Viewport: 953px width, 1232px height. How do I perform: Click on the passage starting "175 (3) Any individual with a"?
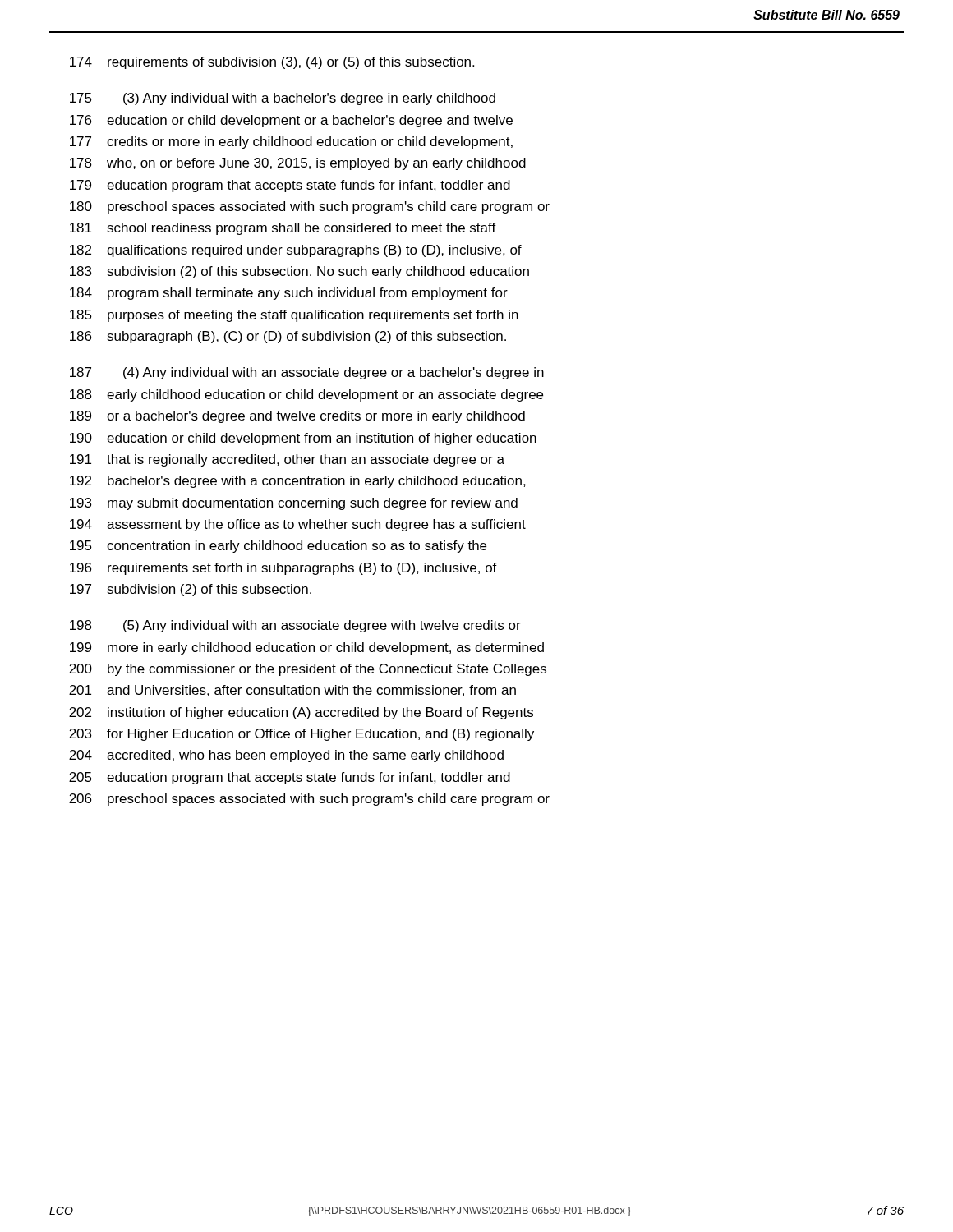pos(476,218)
